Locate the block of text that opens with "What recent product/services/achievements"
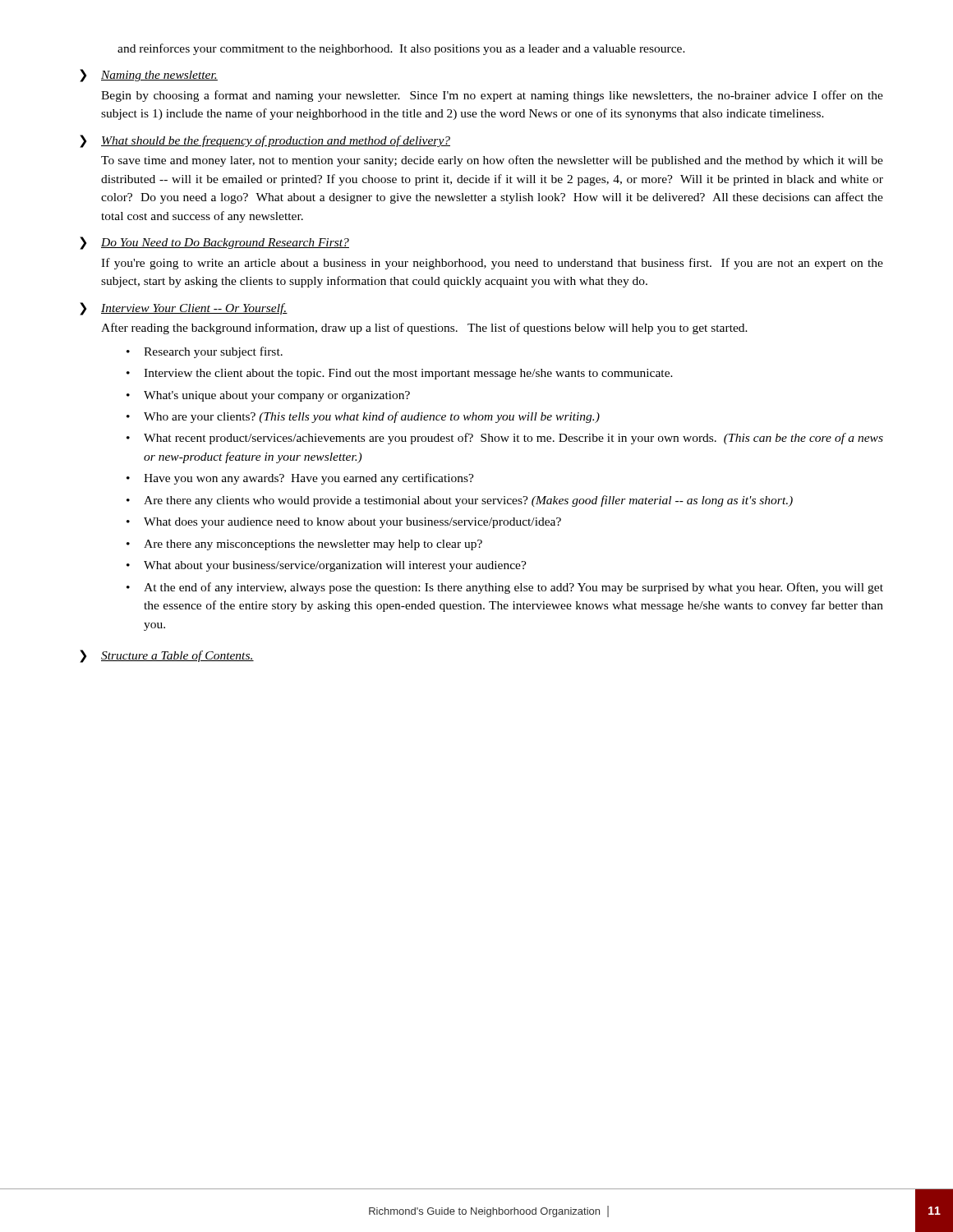 pyautogui.click(x=513, y=448)
